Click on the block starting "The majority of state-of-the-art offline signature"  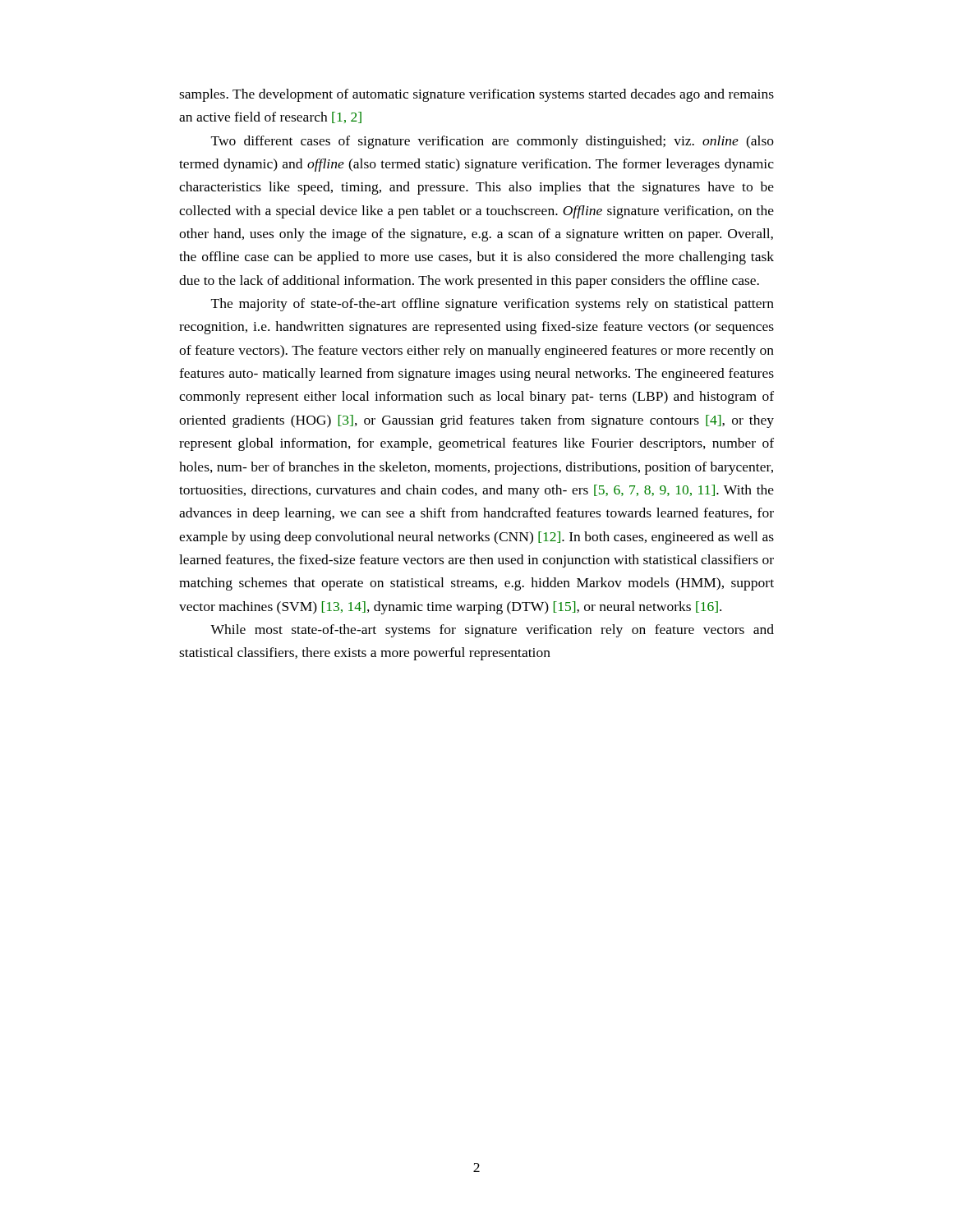[x=476, y=455]
